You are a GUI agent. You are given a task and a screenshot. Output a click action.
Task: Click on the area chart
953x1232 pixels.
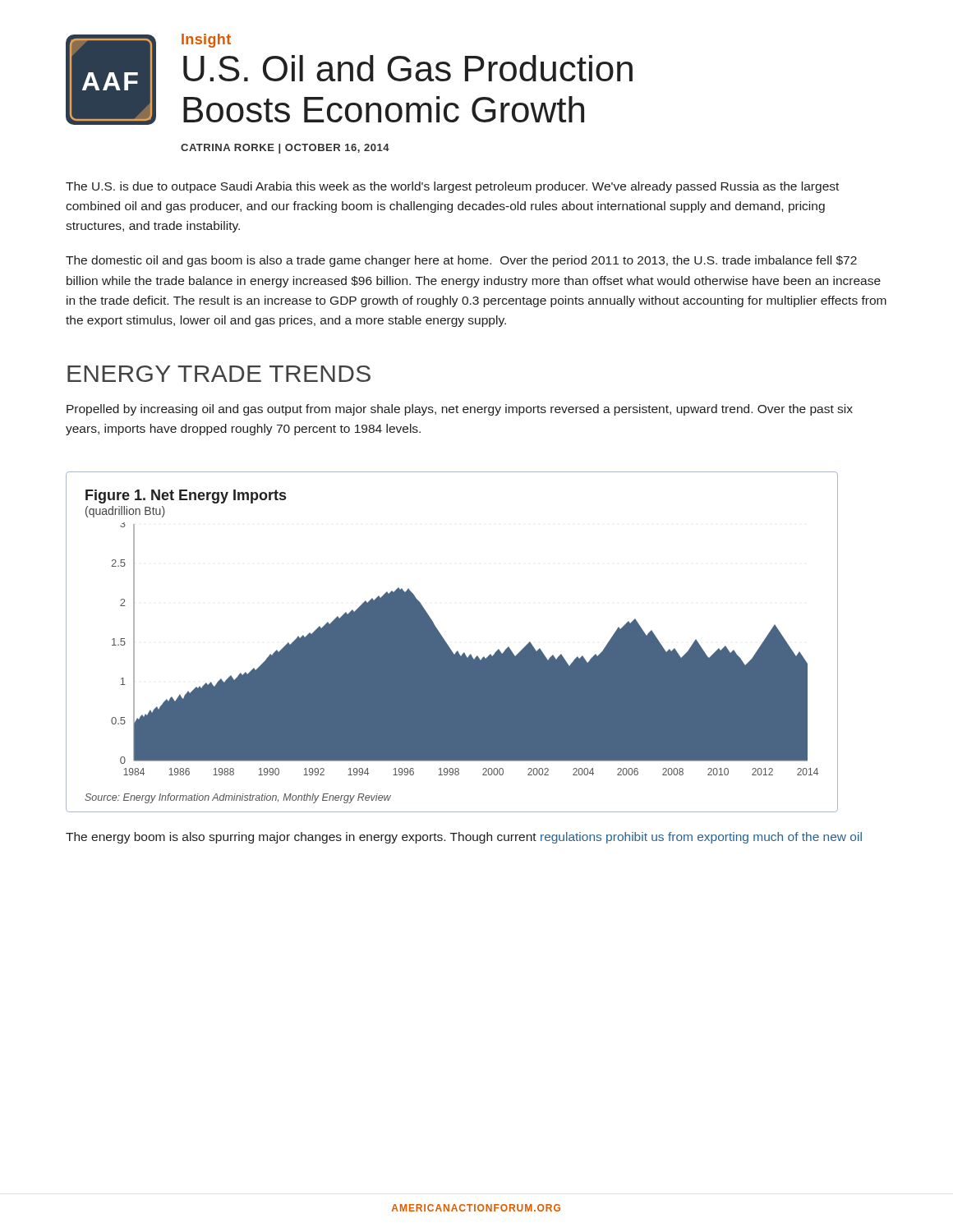(476, 633)
